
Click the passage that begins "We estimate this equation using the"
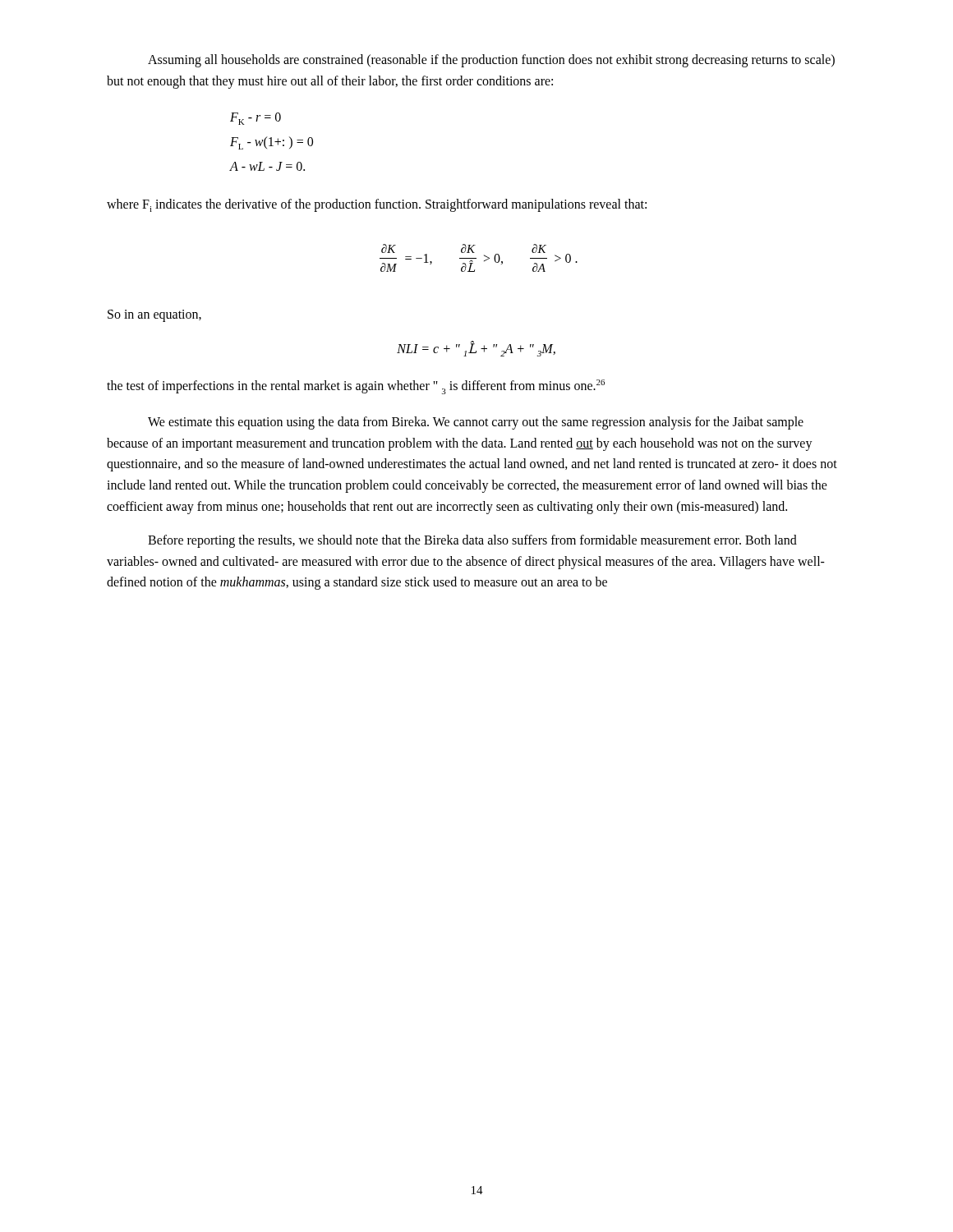tap(476, 464)
